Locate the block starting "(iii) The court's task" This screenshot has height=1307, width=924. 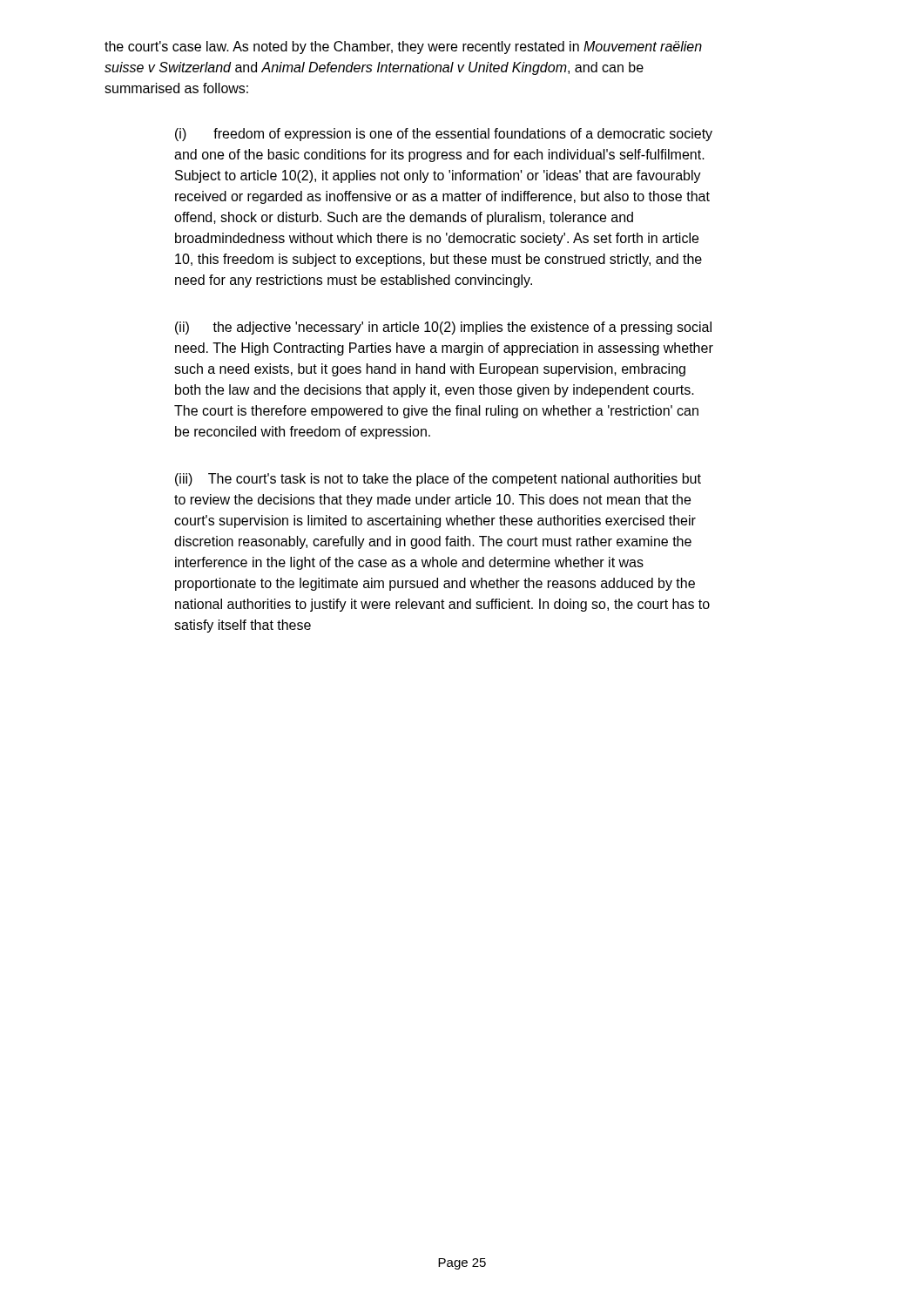pyautogui.click(x=444, y=552)
